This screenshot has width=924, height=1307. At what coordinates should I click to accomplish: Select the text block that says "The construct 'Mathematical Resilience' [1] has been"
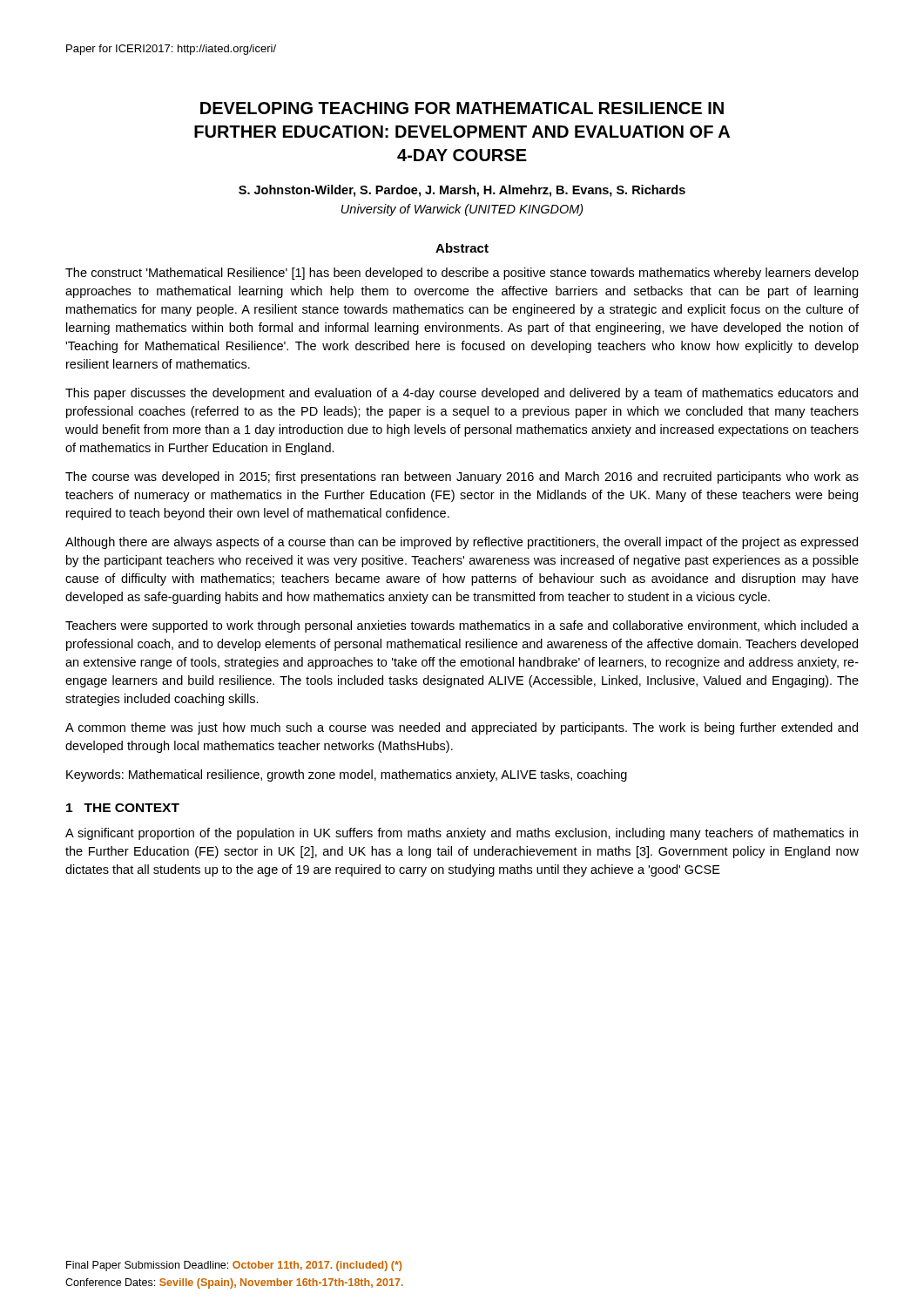tap(462, 319)
